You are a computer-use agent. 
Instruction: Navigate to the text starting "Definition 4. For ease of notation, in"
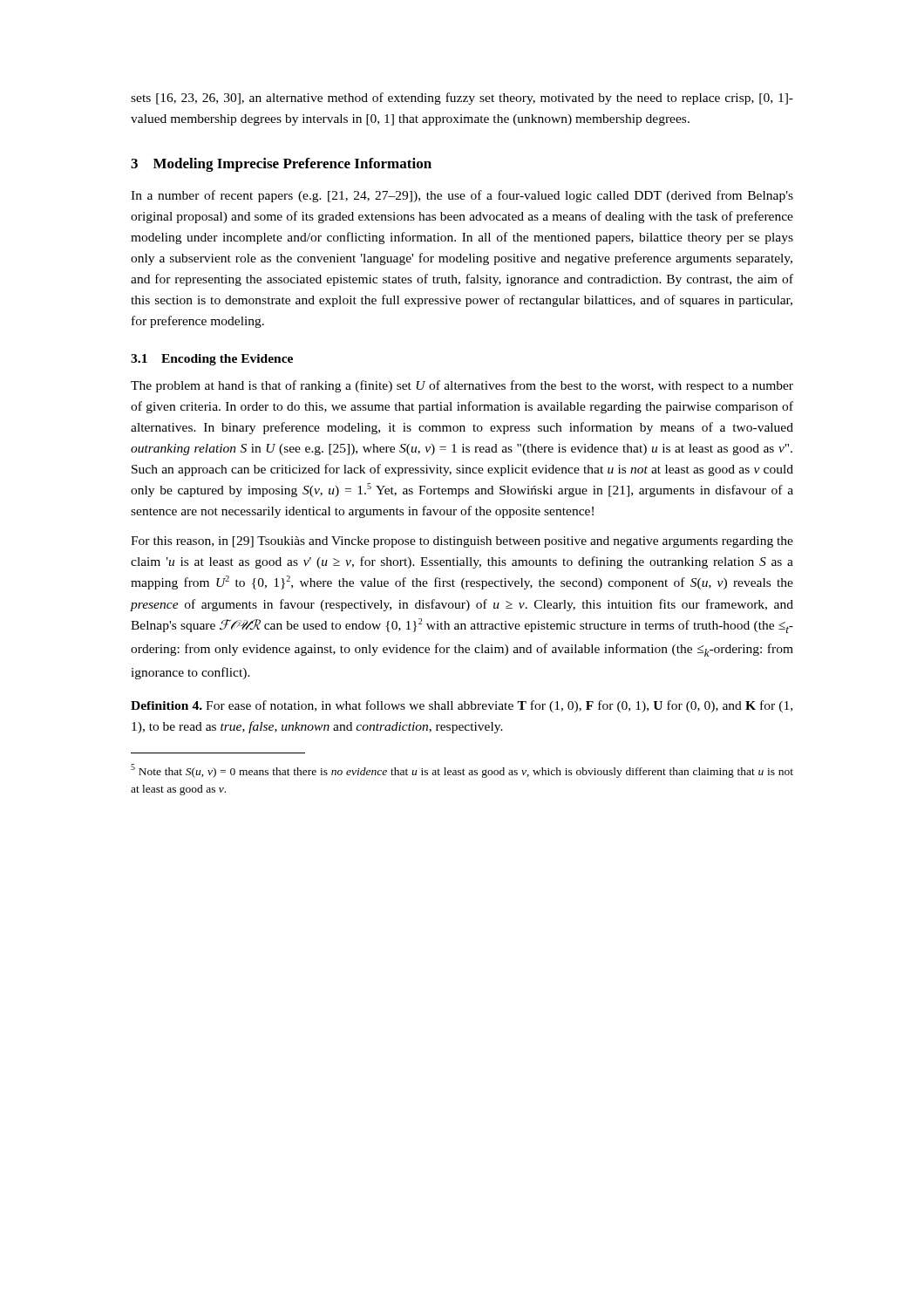(462, 716)
